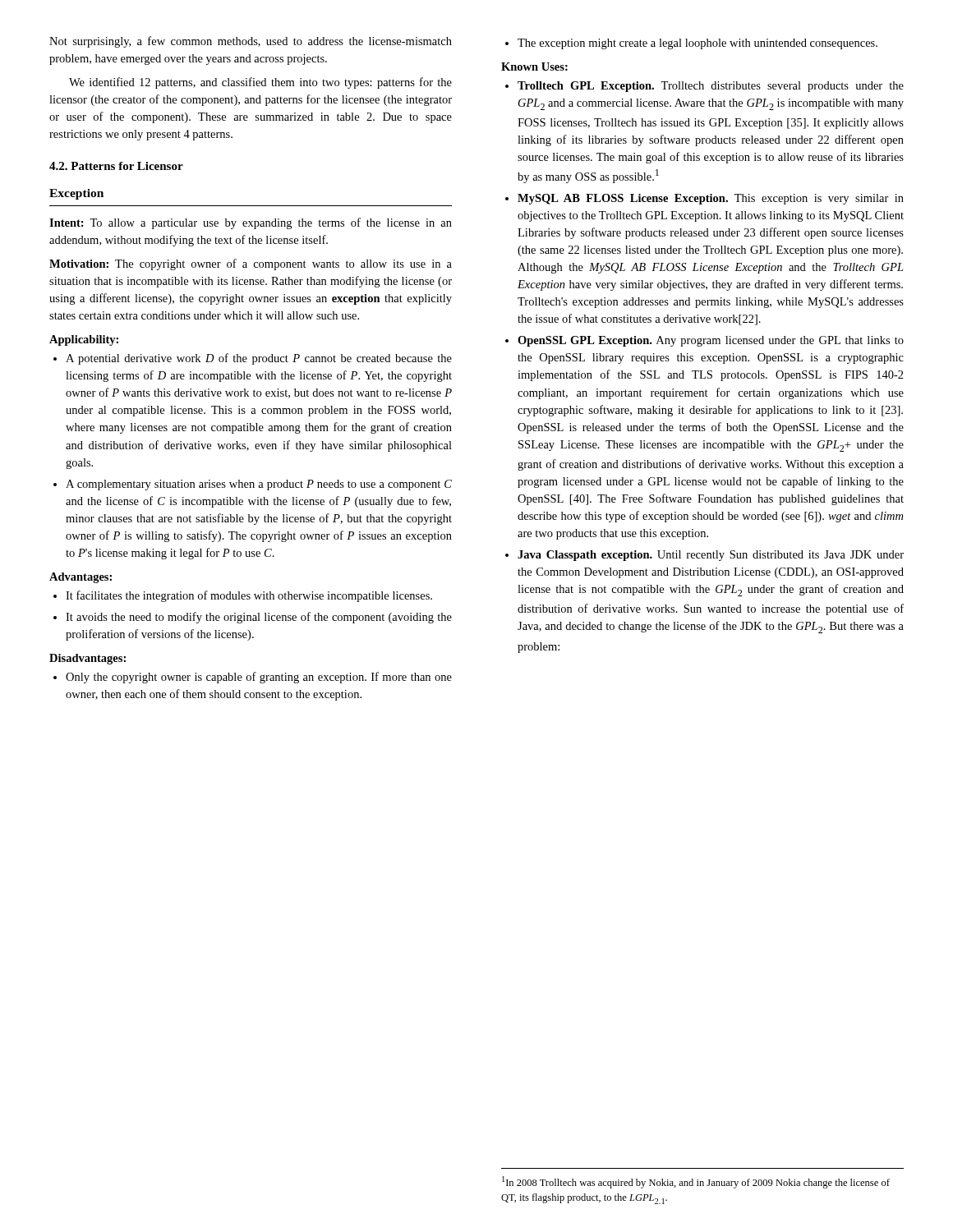Locate the block of text that opens with "A potential derivative"

tap(251, 456)
